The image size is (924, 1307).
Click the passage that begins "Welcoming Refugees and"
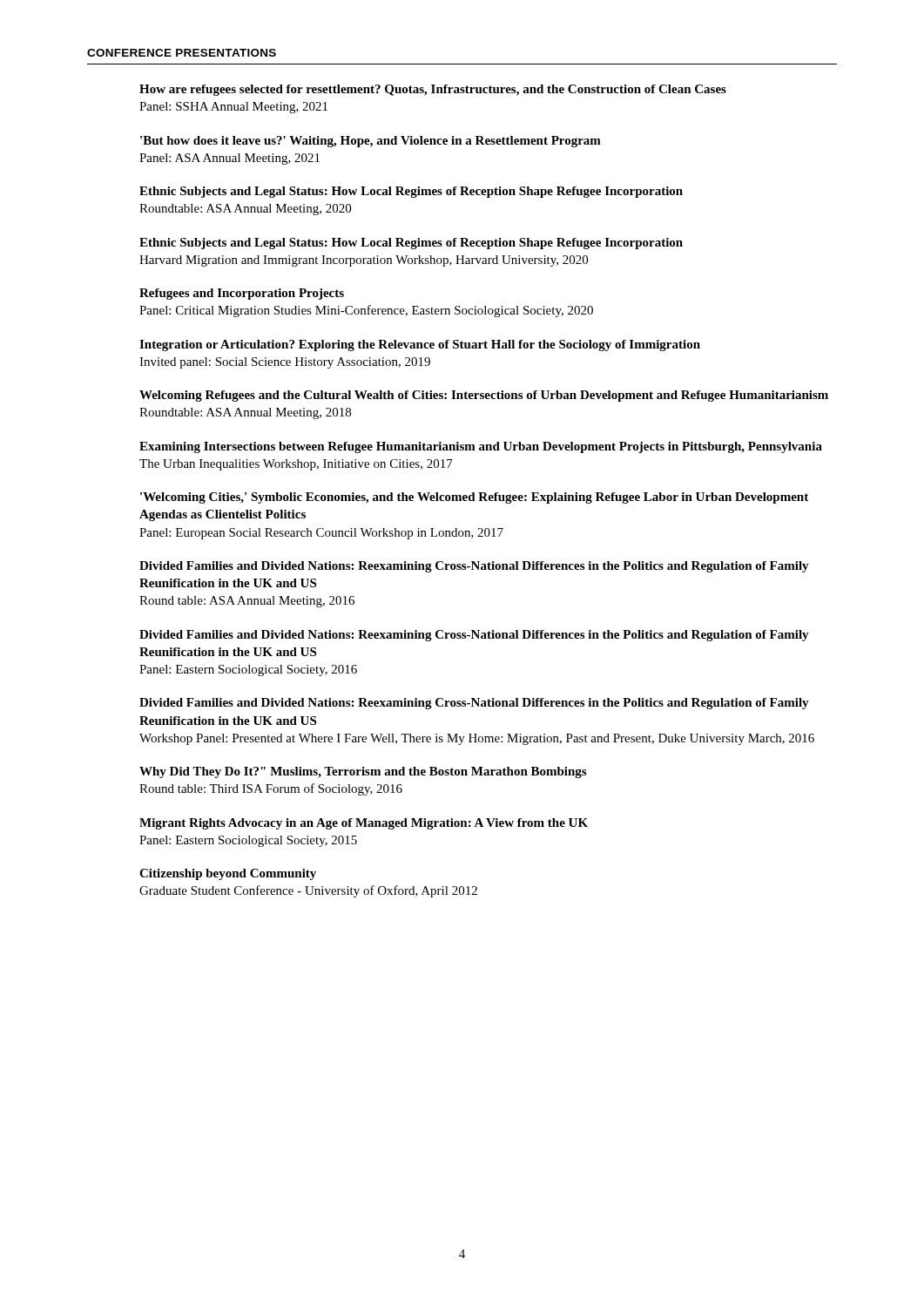[488, 404]
